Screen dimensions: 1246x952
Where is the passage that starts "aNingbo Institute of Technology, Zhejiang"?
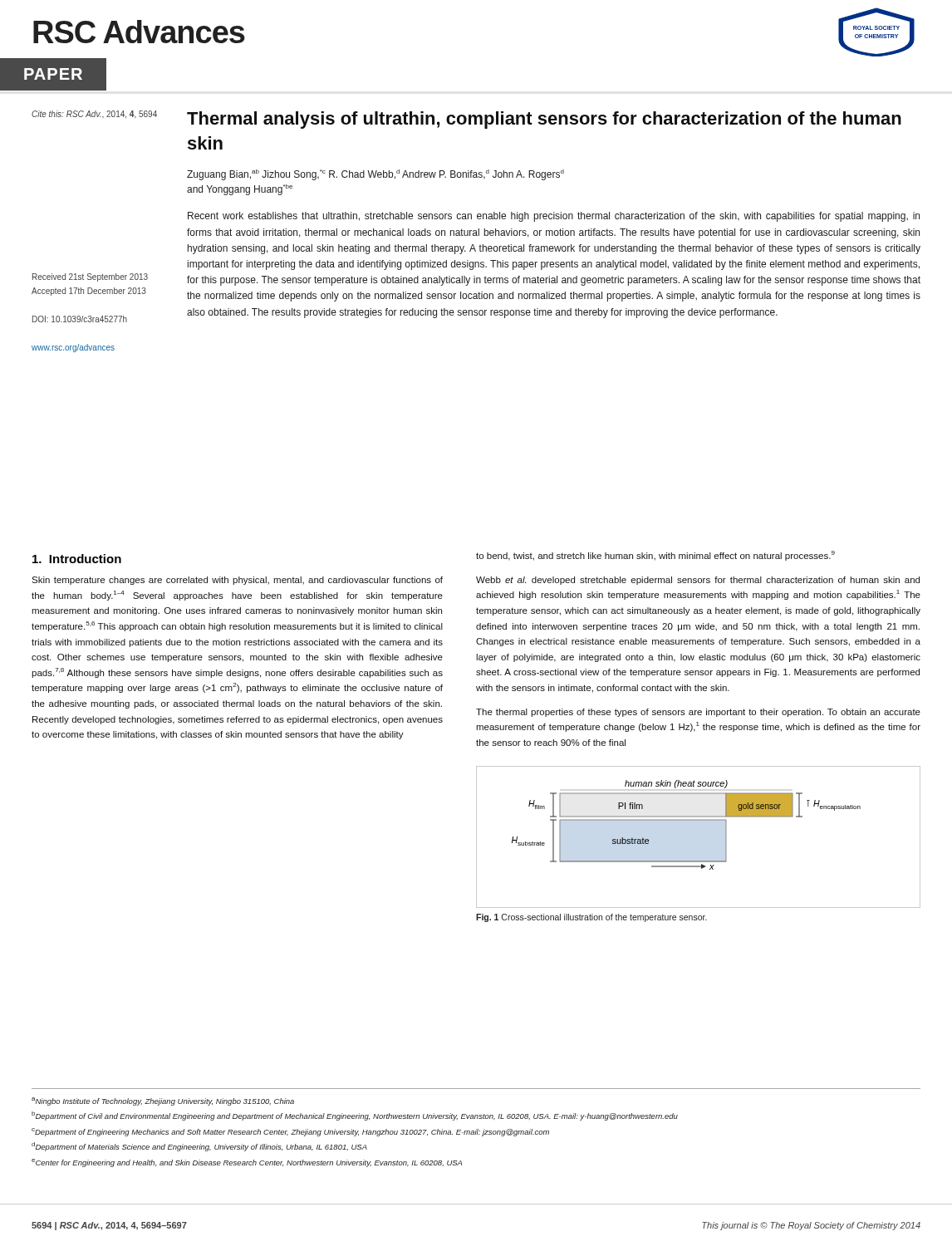click(x=163, y=1100)
